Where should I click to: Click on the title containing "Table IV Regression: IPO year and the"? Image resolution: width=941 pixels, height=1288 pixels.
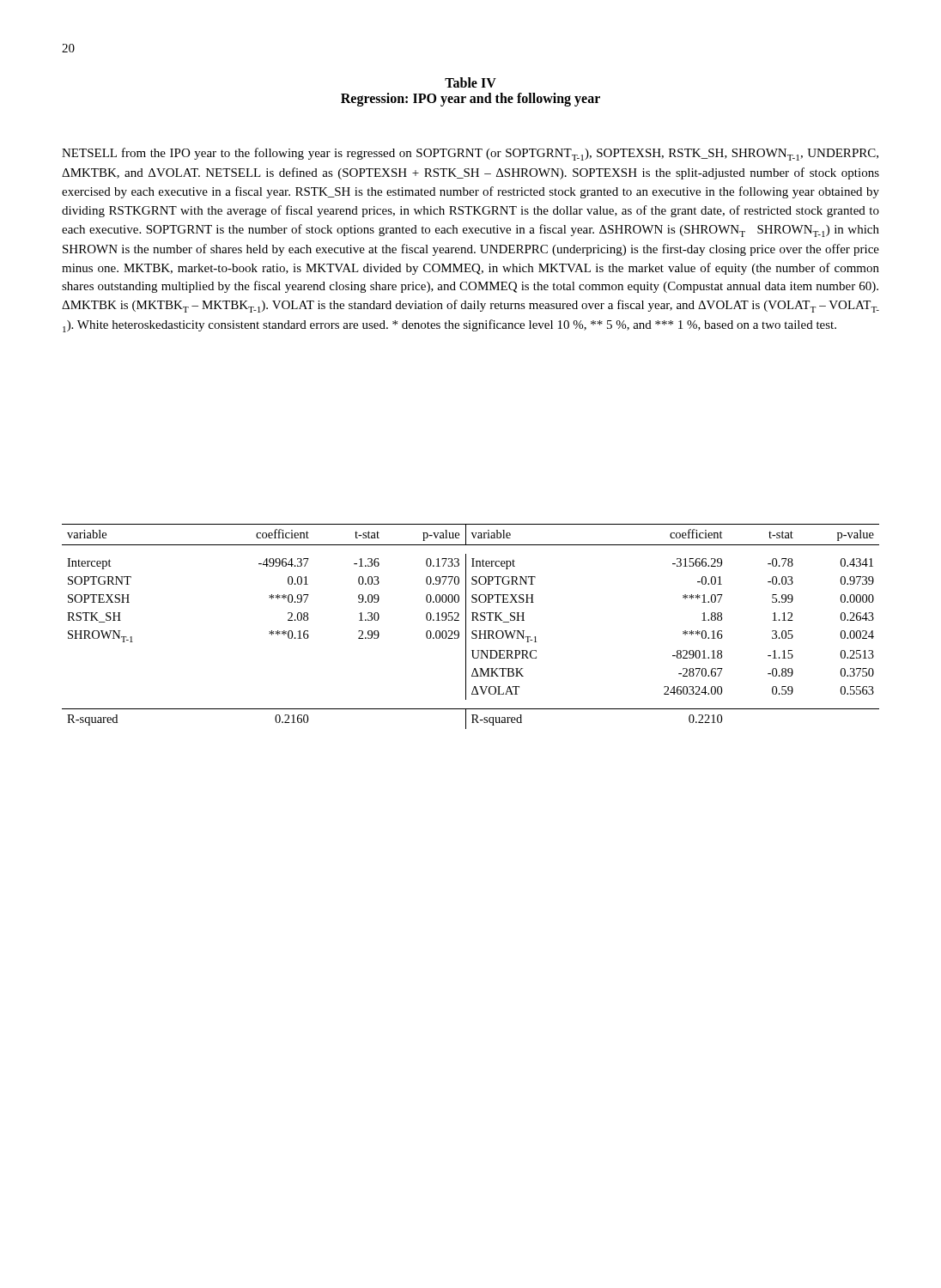(x=470, y=91)
